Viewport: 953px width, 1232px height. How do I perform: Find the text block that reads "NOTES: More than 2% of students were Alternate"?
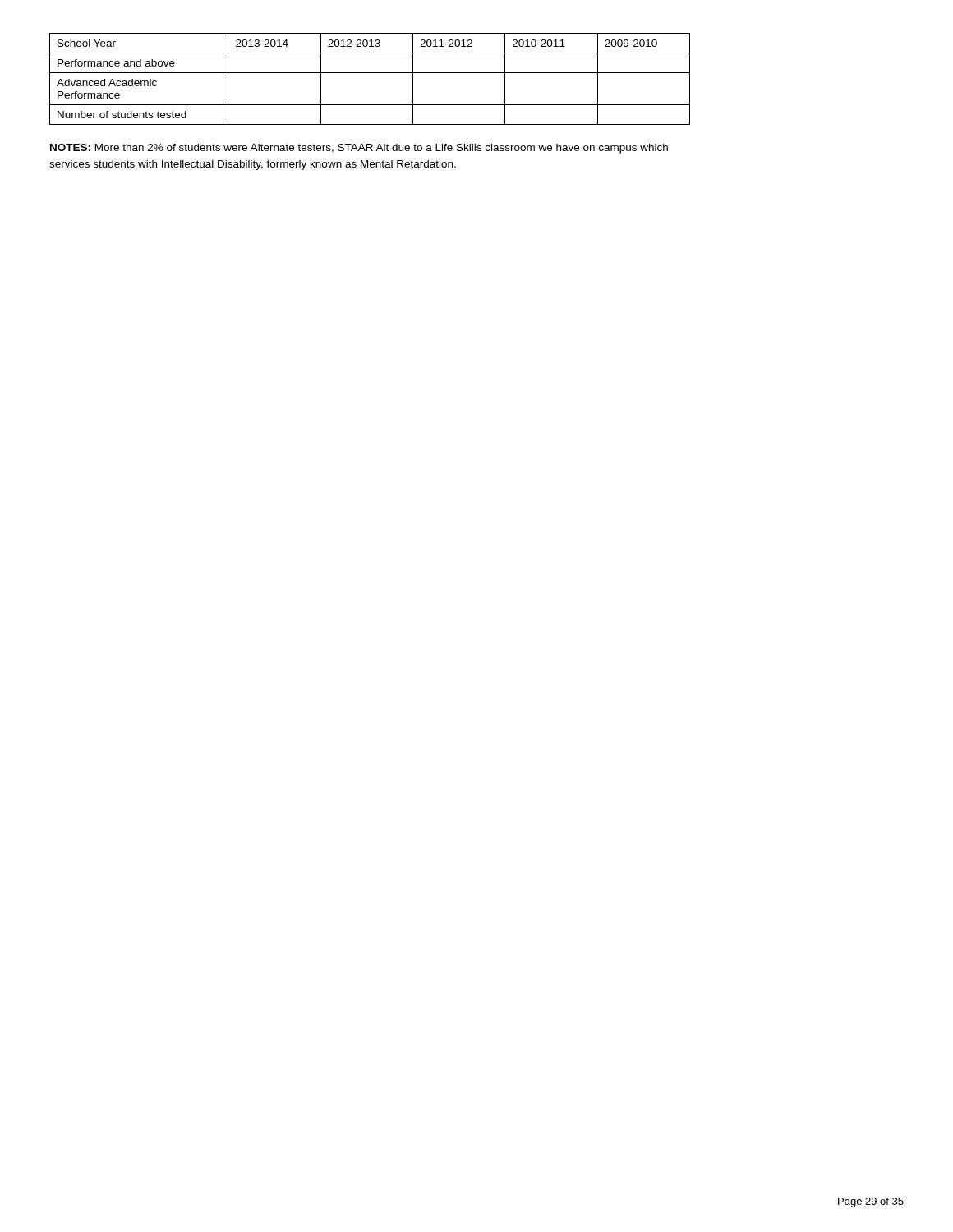point(359,156)
